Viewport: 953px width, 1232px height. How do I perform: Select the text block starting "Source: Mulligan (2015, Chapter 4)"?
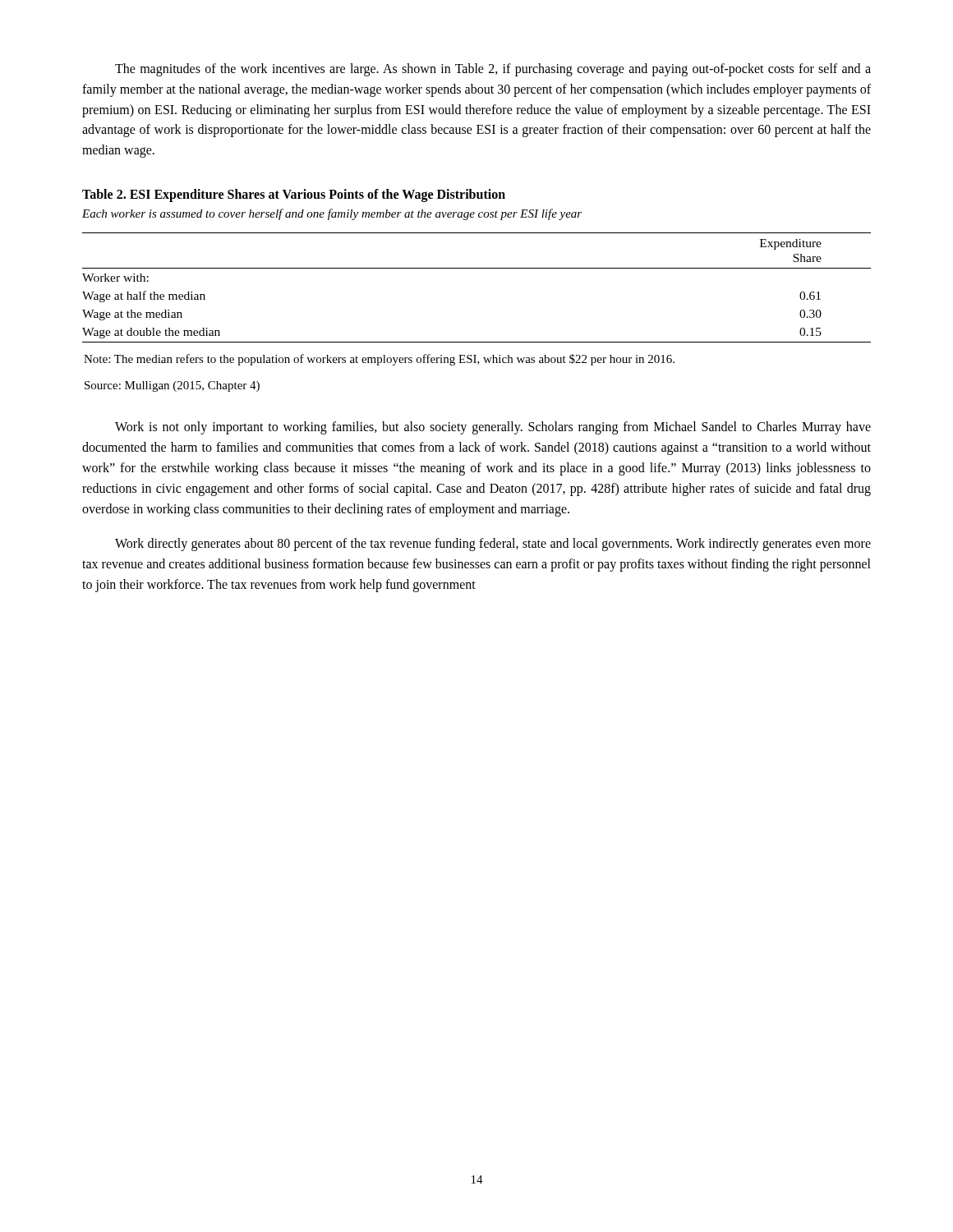click(x=172, y=385)
